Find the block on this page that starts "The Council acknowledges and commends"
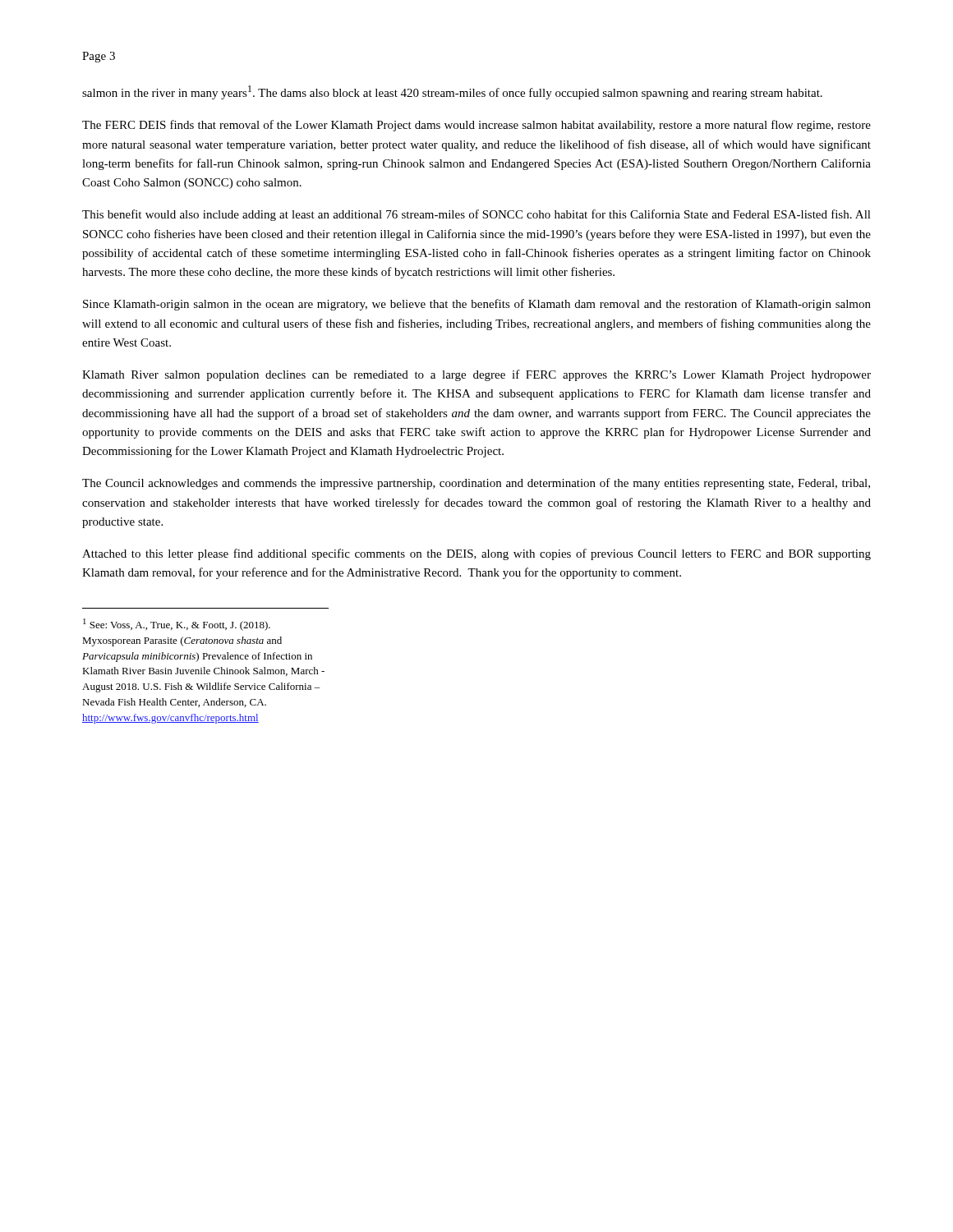 pyautogui.click(x=476, y=503)
